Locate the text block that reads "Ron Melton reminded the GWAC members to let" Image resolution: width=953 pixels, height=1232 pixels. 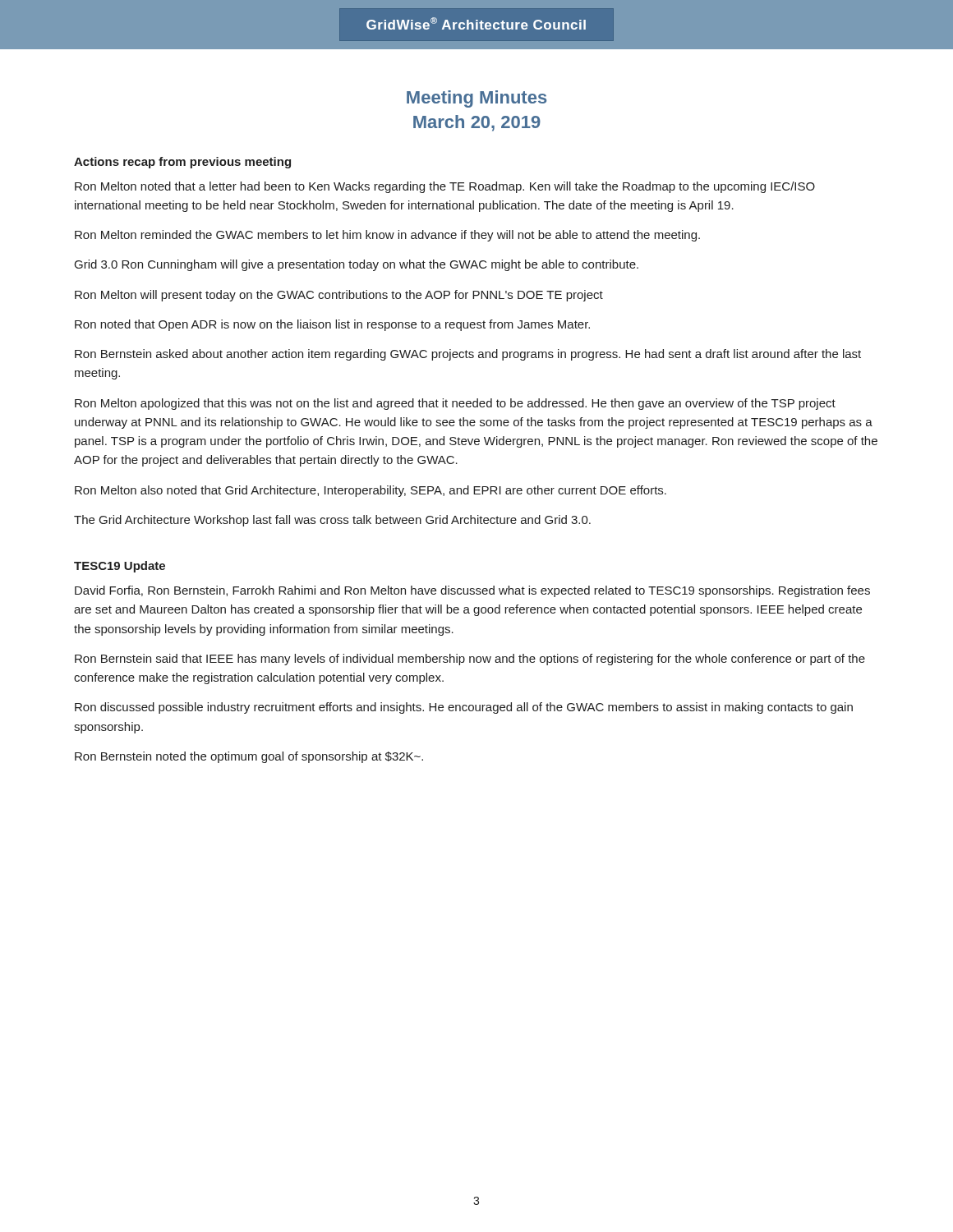[387, 235]
